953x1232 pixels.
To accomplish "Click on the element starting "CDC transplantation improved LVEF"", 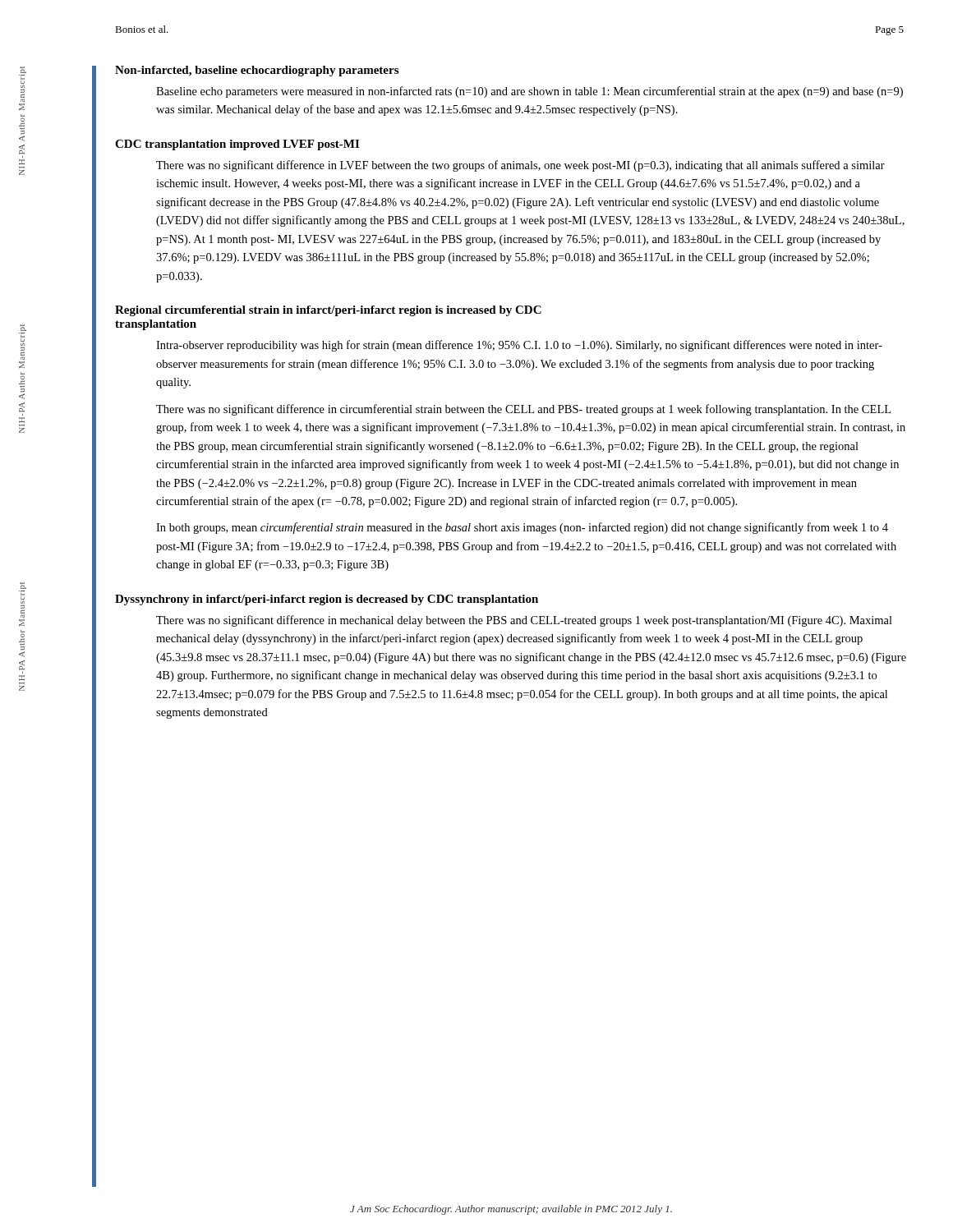I will tap(237, 144).
